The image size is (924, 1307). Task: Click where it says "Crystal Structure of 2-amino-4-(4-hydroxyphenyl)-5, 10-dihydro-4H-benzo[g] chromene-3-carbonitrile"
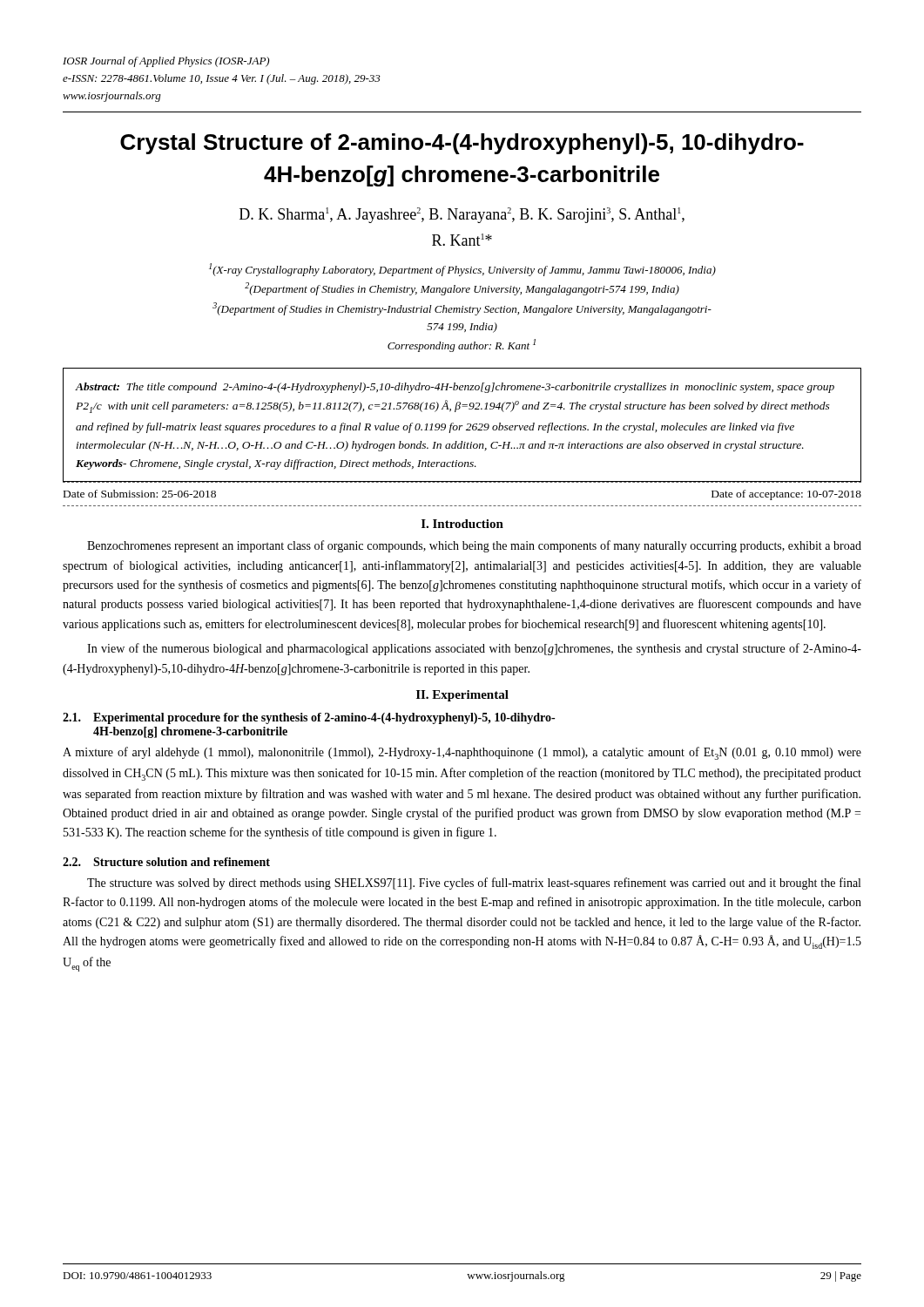click(462, 158)
